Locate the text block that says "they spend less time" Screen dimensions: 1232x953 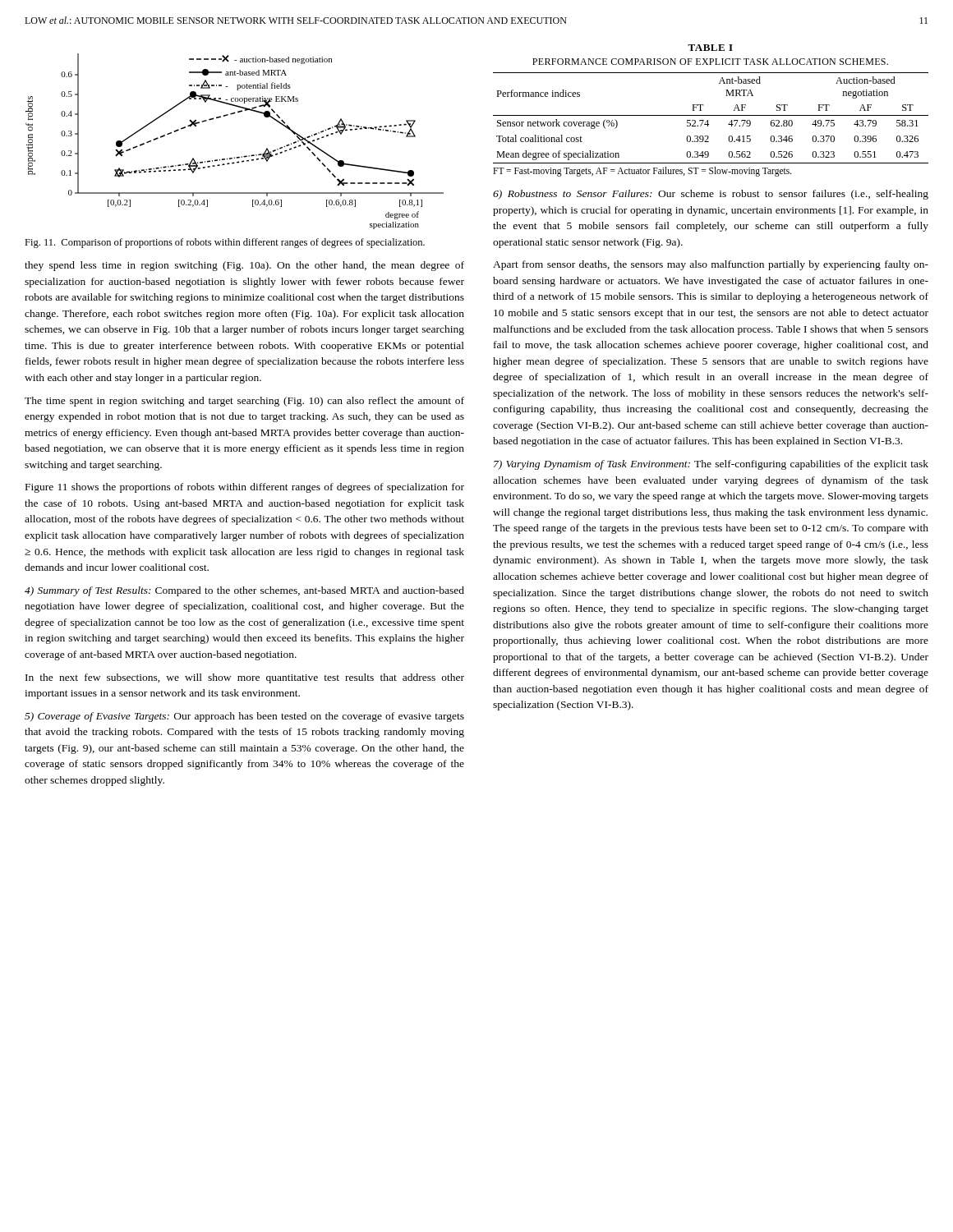coord(244,321)
